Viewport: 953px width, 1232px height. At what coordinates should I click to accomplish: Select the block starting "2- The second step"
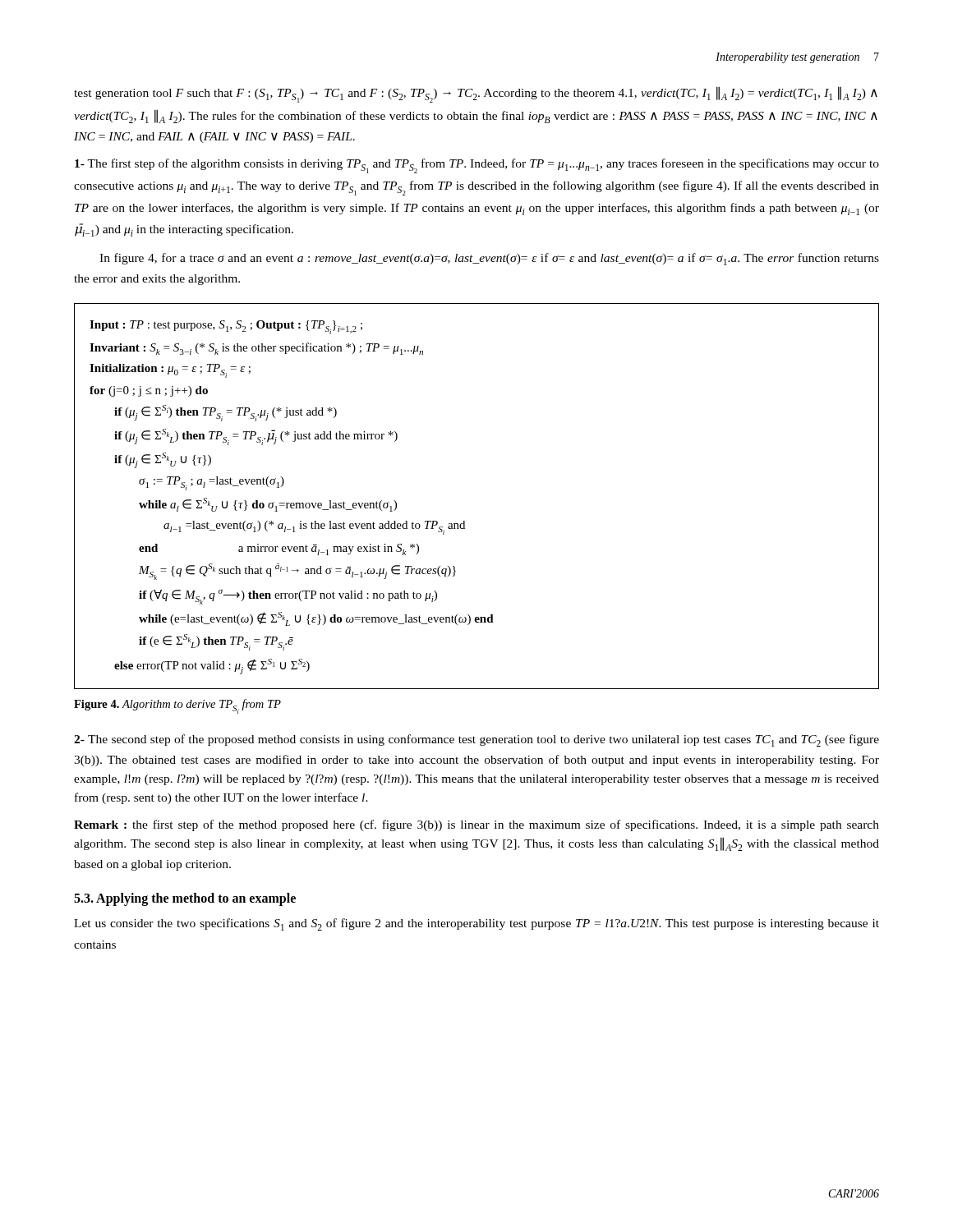pyautogui.click(x=476, y=769)
